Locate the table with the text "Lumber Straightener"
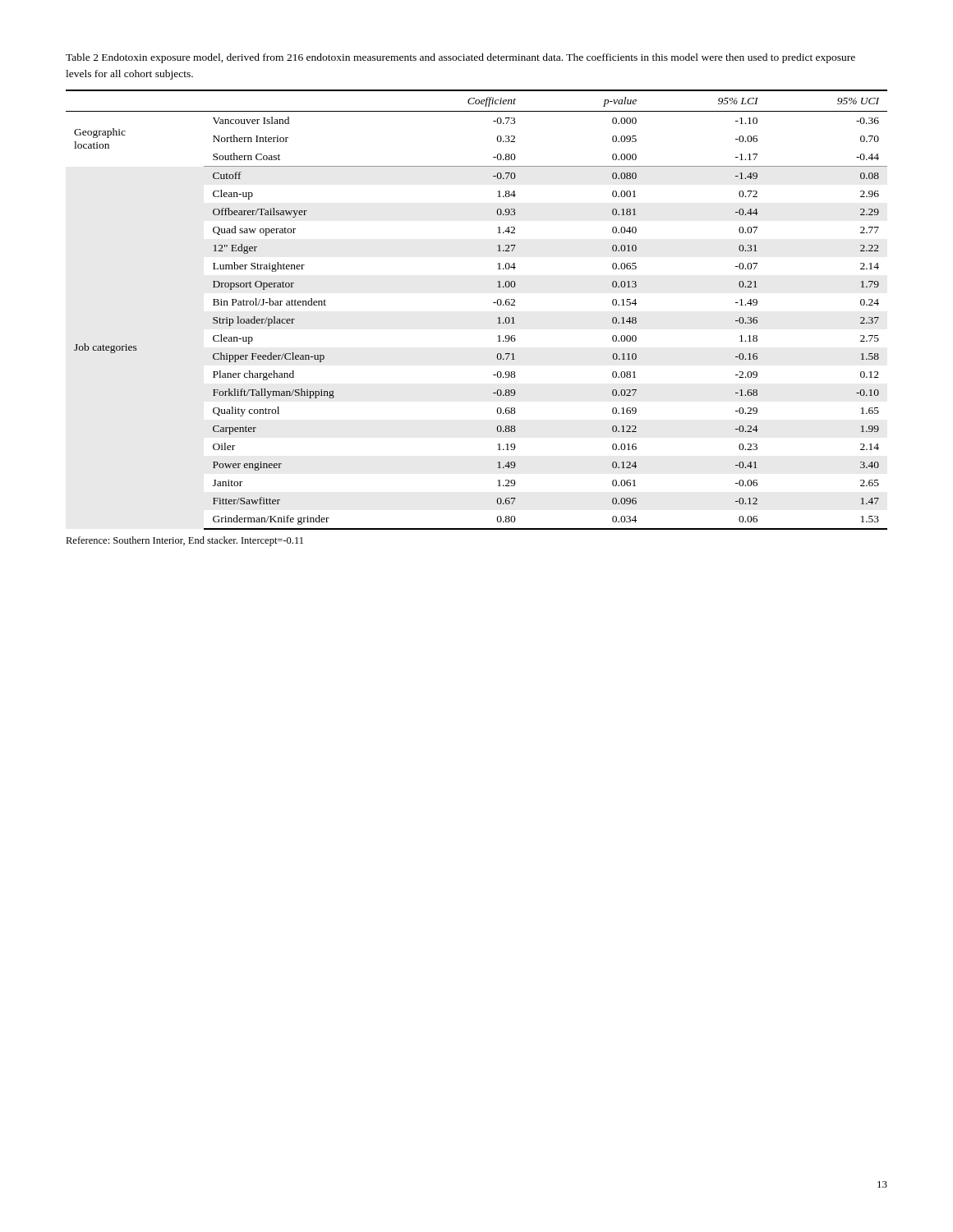The height and width of the screenshot is (1232, 953). 476,310
